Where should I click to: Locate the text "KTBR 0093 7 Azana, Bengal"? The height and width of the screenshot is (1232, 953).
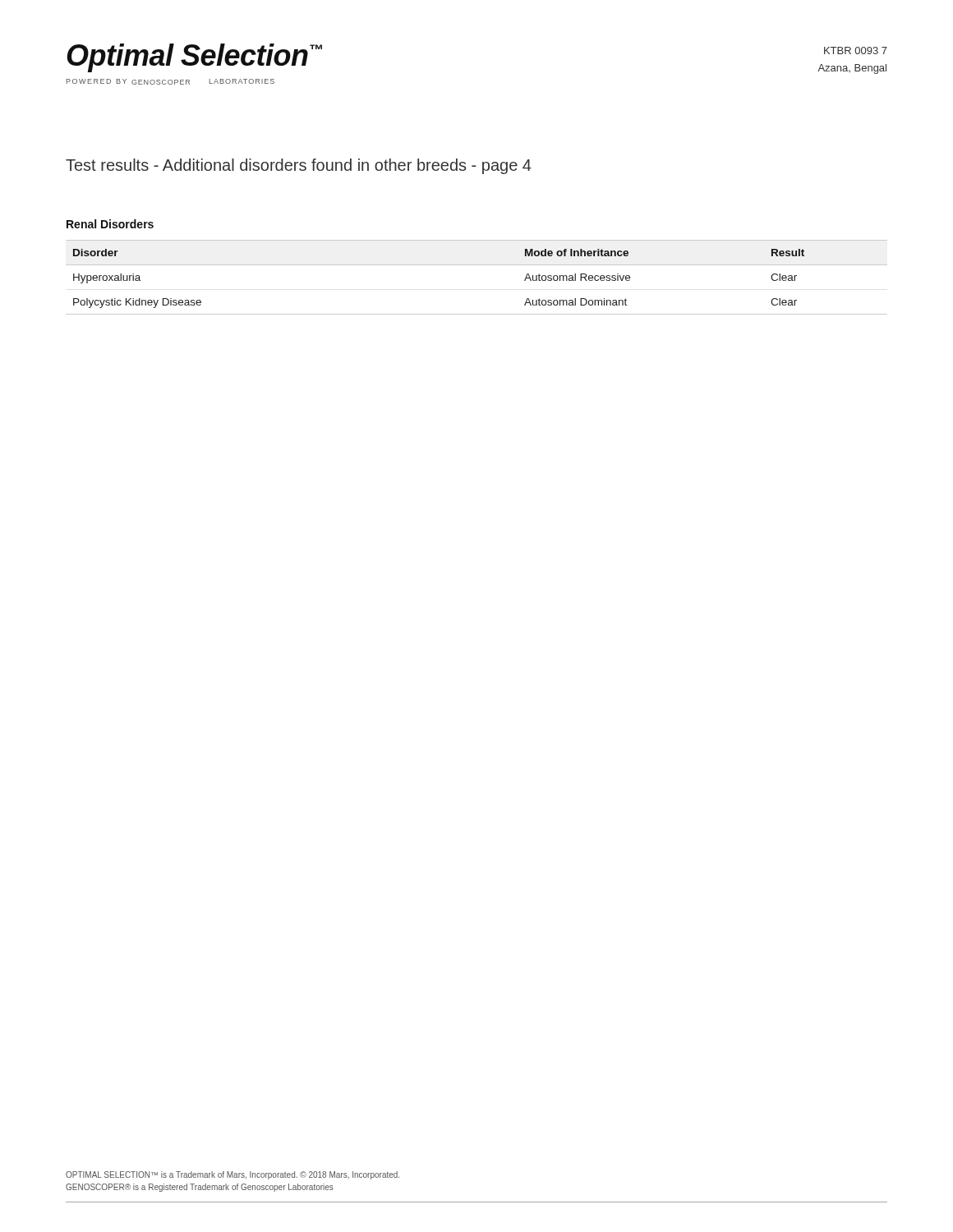(853, 59)
